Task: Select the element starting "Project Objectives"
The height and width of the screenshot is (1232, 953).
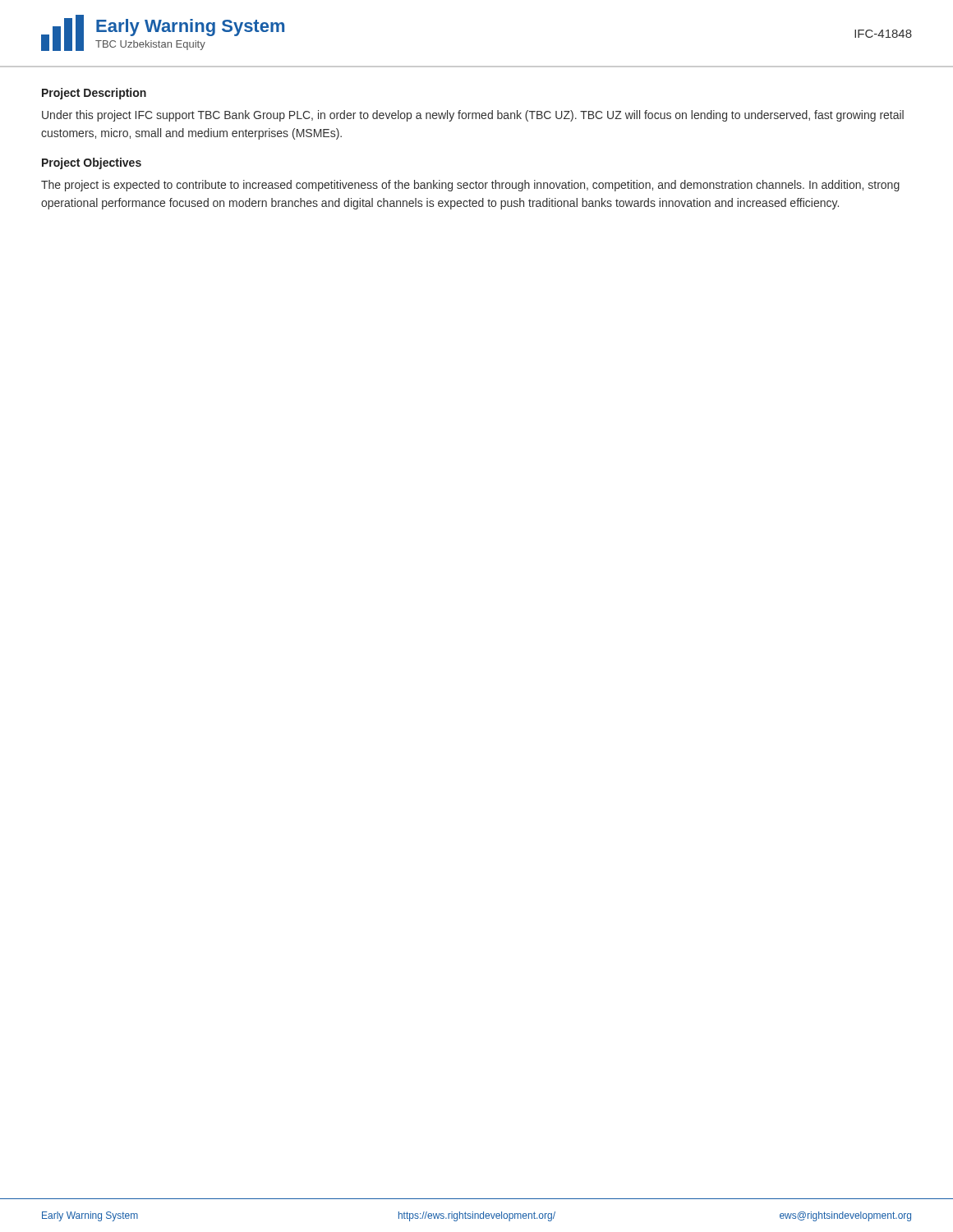Action: pyautogui.click(x=91, y=162)
